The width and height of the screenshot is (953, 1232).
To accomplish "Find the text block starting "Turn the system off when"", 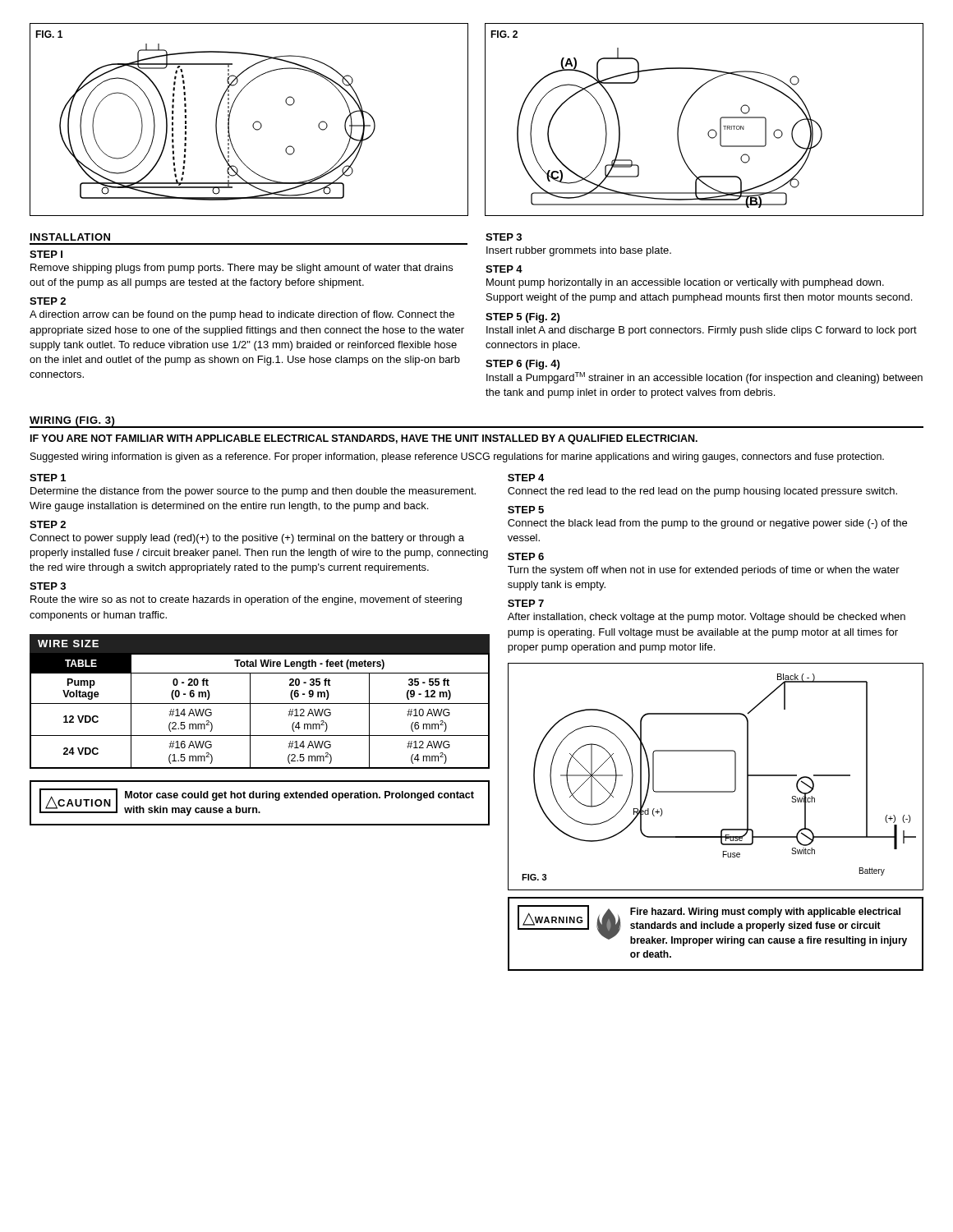I will click(x=703, y=577).
